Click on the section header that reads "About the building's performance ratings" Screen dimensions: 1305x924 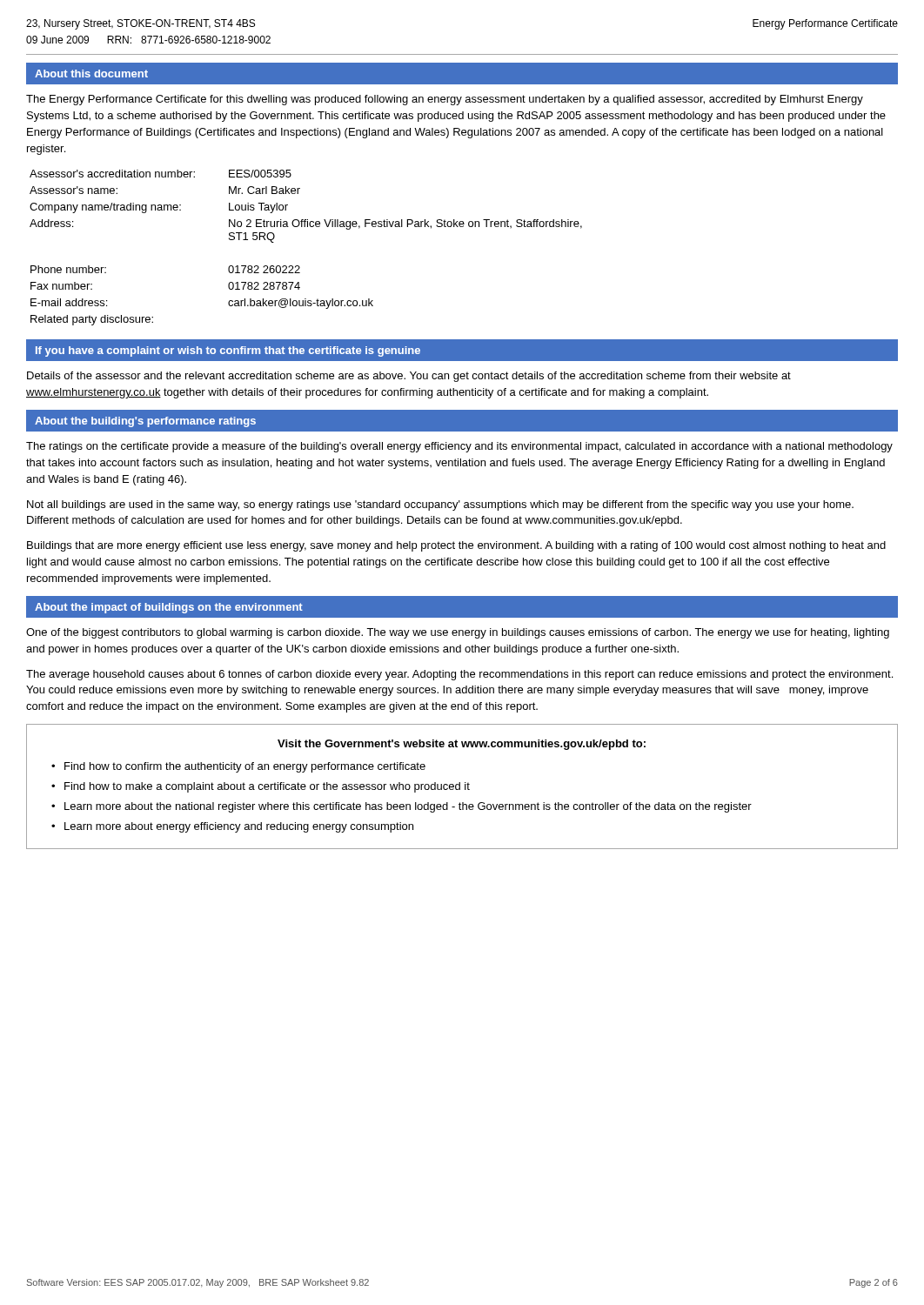[x=146, y=421]
